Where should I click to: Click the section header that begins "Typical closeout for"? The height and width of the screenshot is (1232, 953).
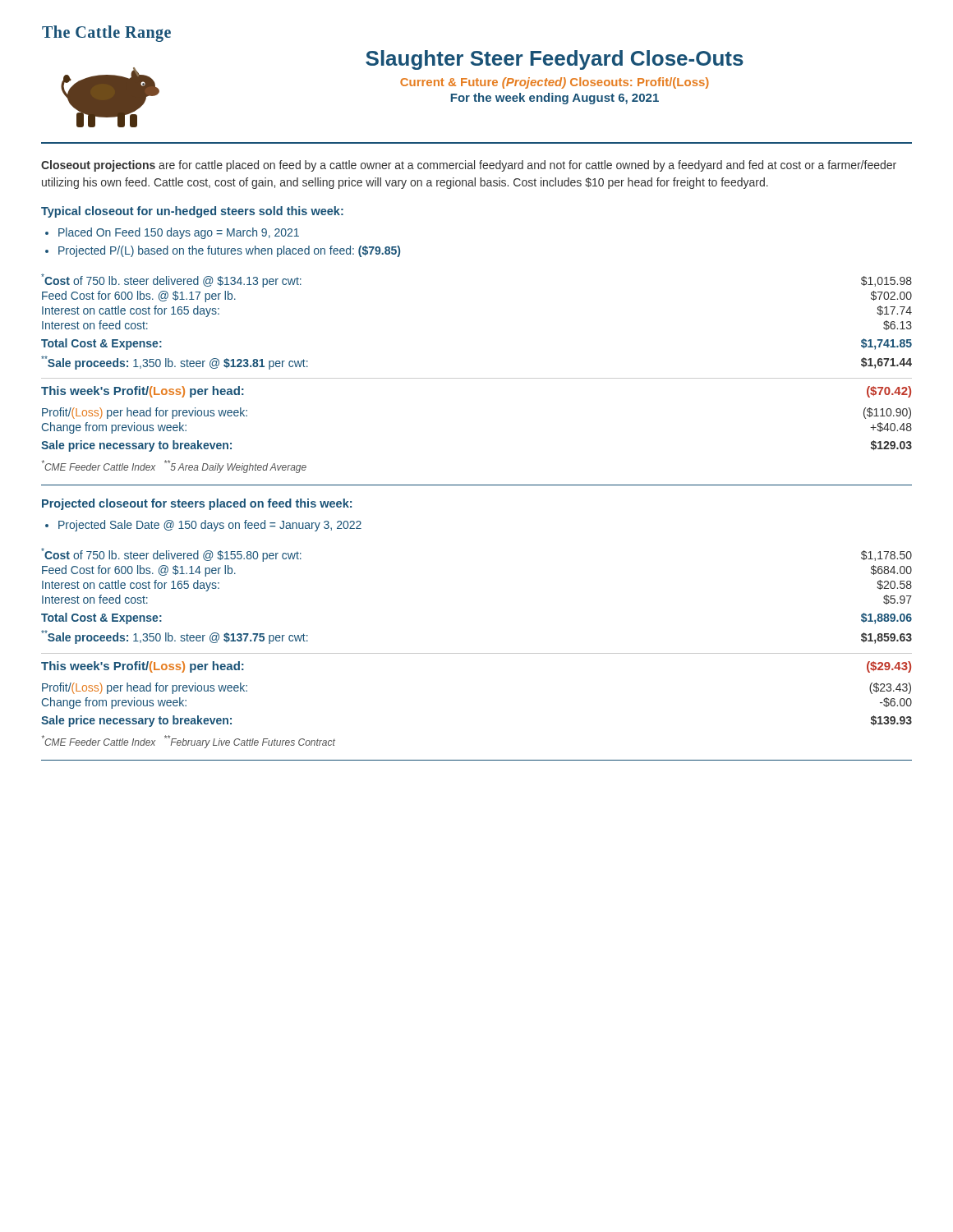coord(193,211)
